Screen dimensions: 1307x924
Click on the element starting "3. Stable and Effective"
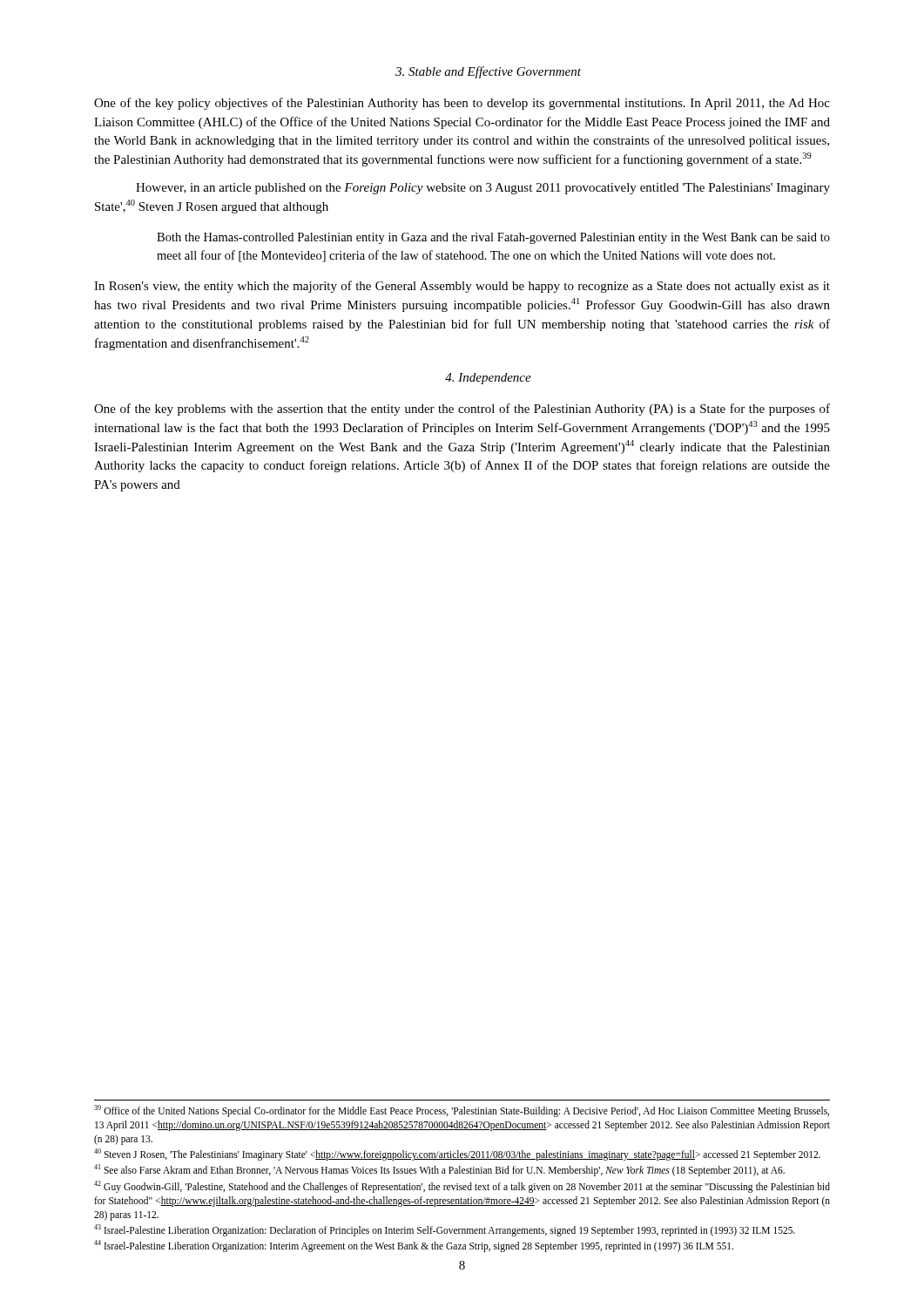pos(488,71)
